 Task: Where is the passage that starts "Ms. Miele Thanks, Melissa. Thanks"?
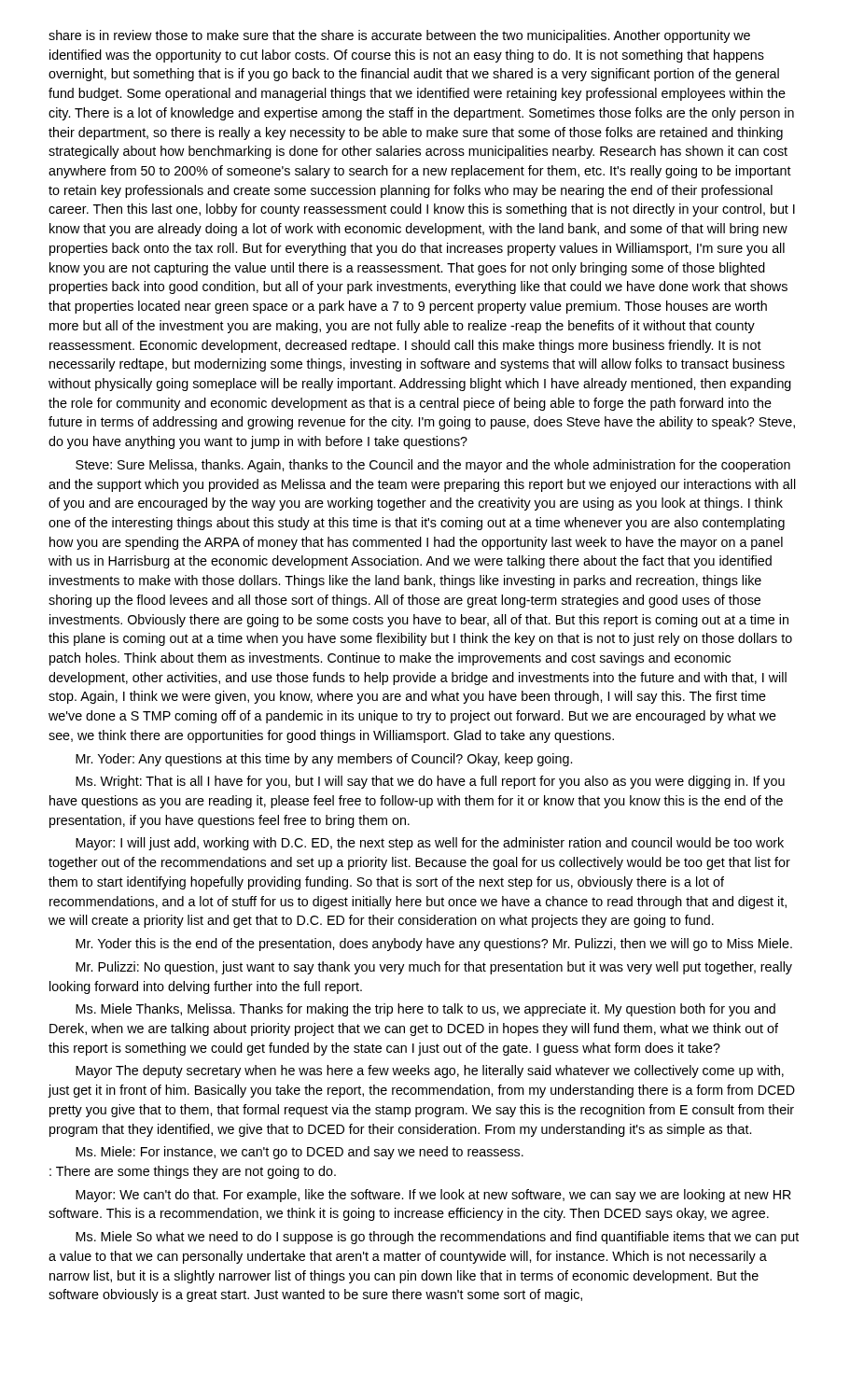425,1029
